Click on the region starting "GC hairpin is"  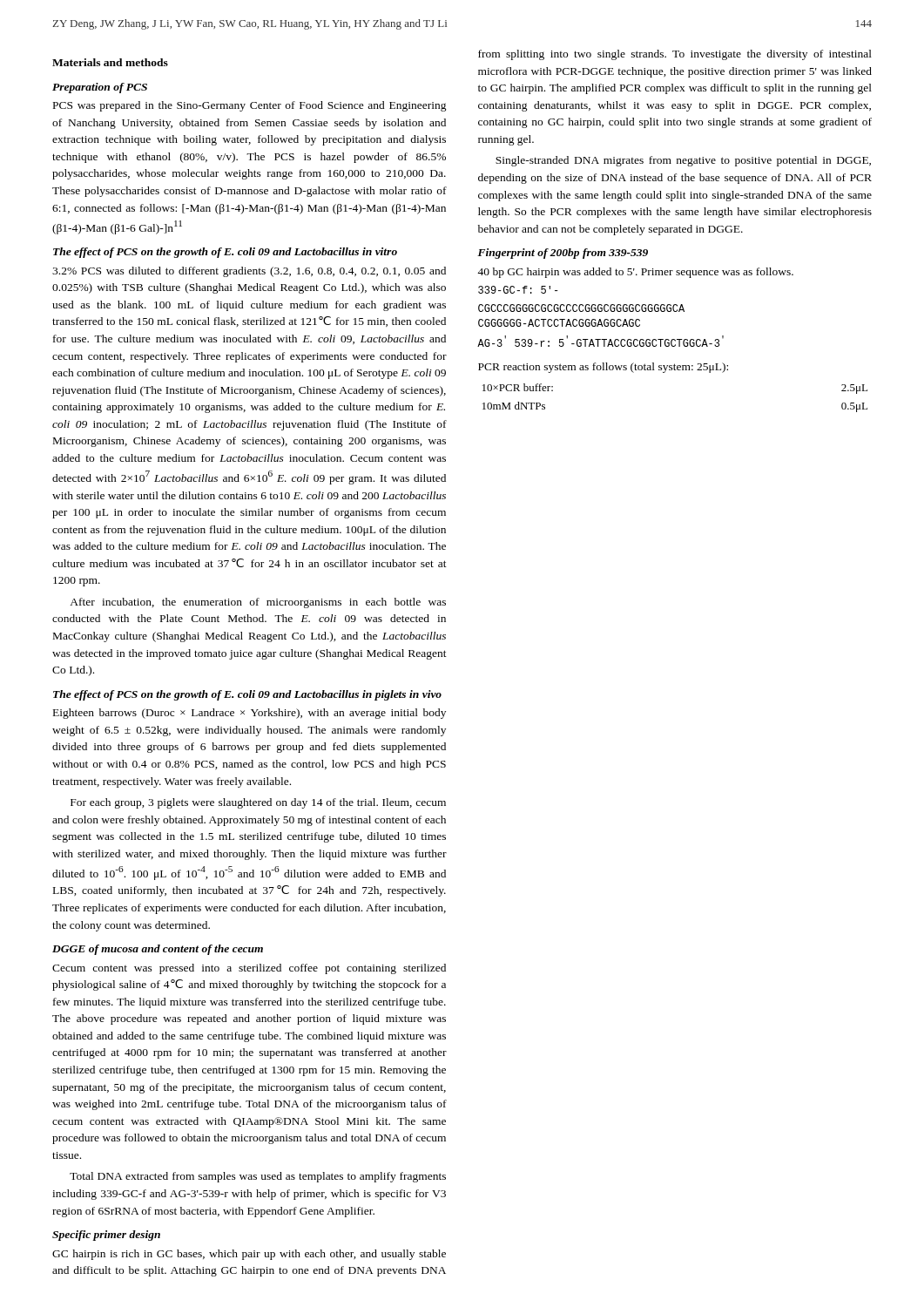114,63
